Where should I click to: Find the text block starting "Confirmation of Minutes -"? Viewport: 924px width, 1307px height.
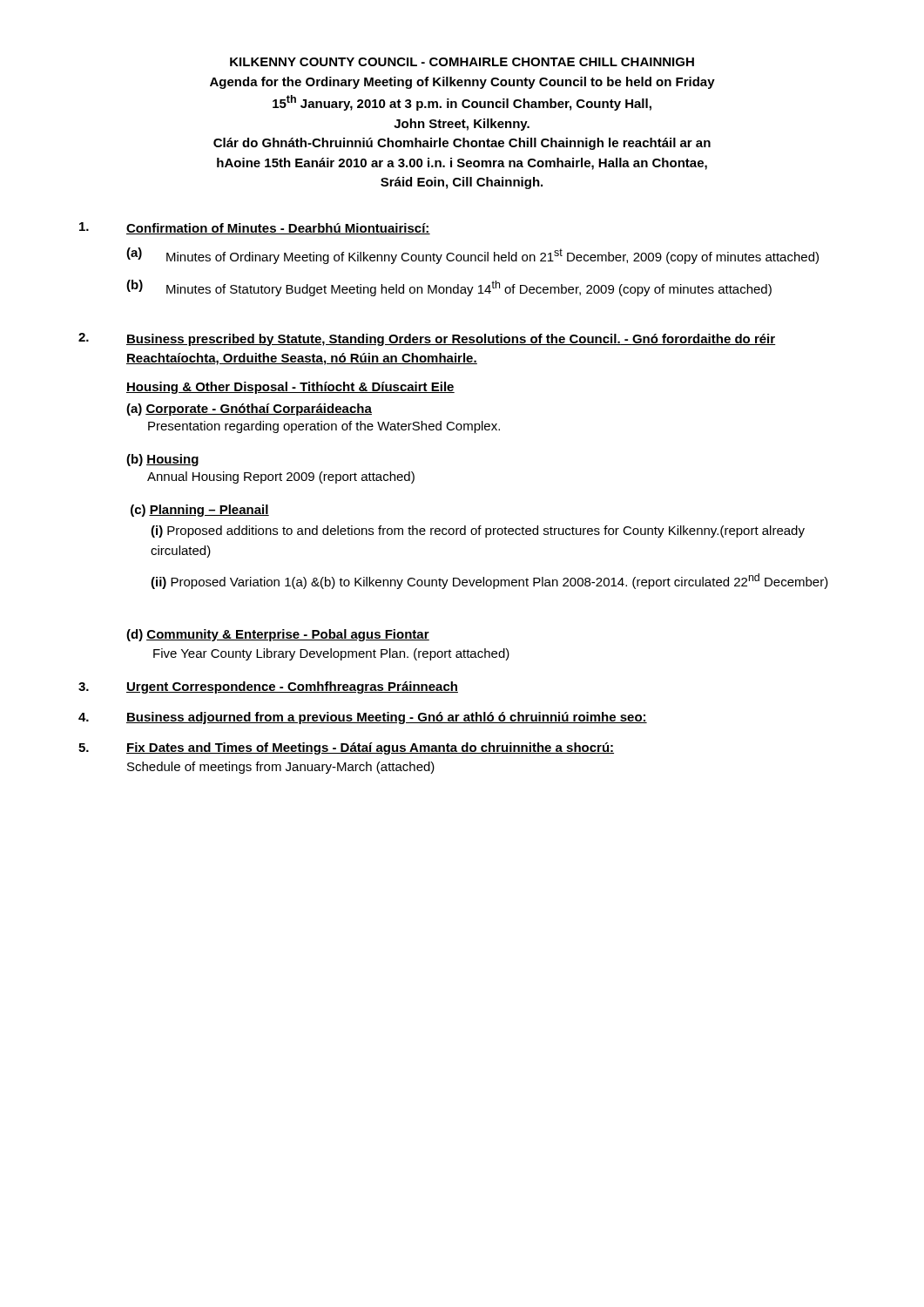coord(278,227)
